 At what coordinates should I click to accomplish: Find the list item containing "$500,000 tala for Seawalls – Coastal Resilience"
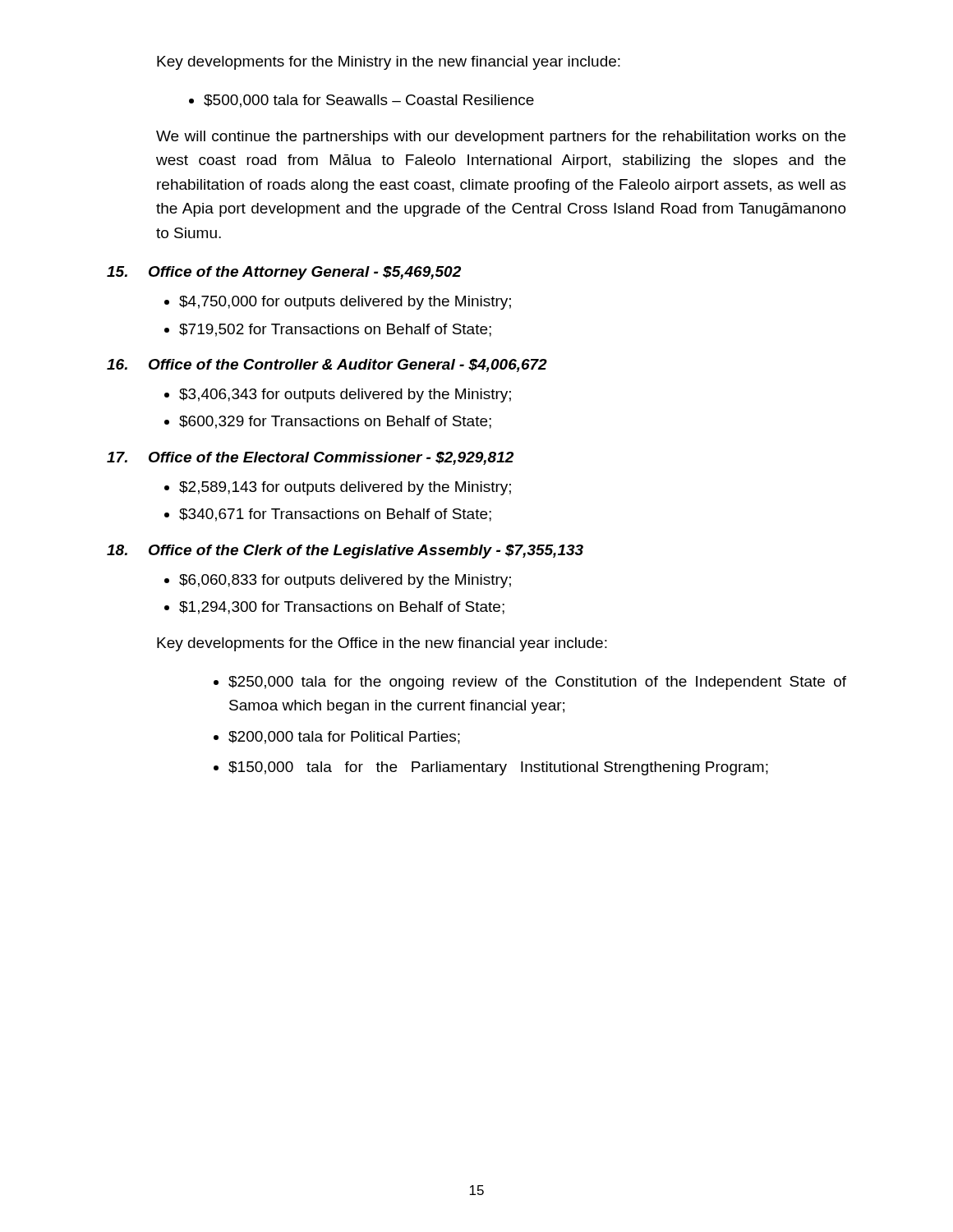coord(369,100)
